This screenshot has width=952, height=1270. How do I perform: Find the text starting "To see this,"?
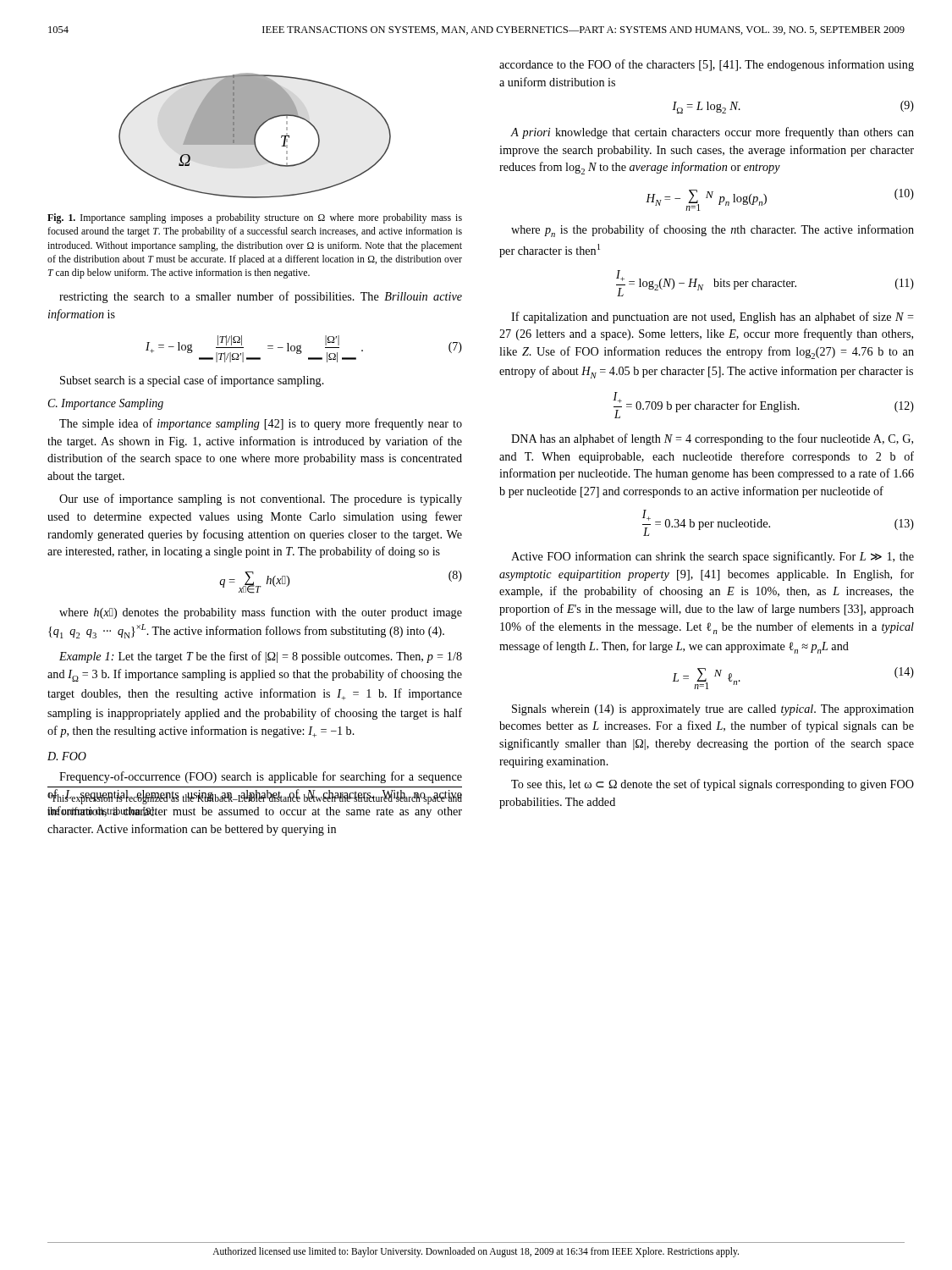click(x=707, y=793)
